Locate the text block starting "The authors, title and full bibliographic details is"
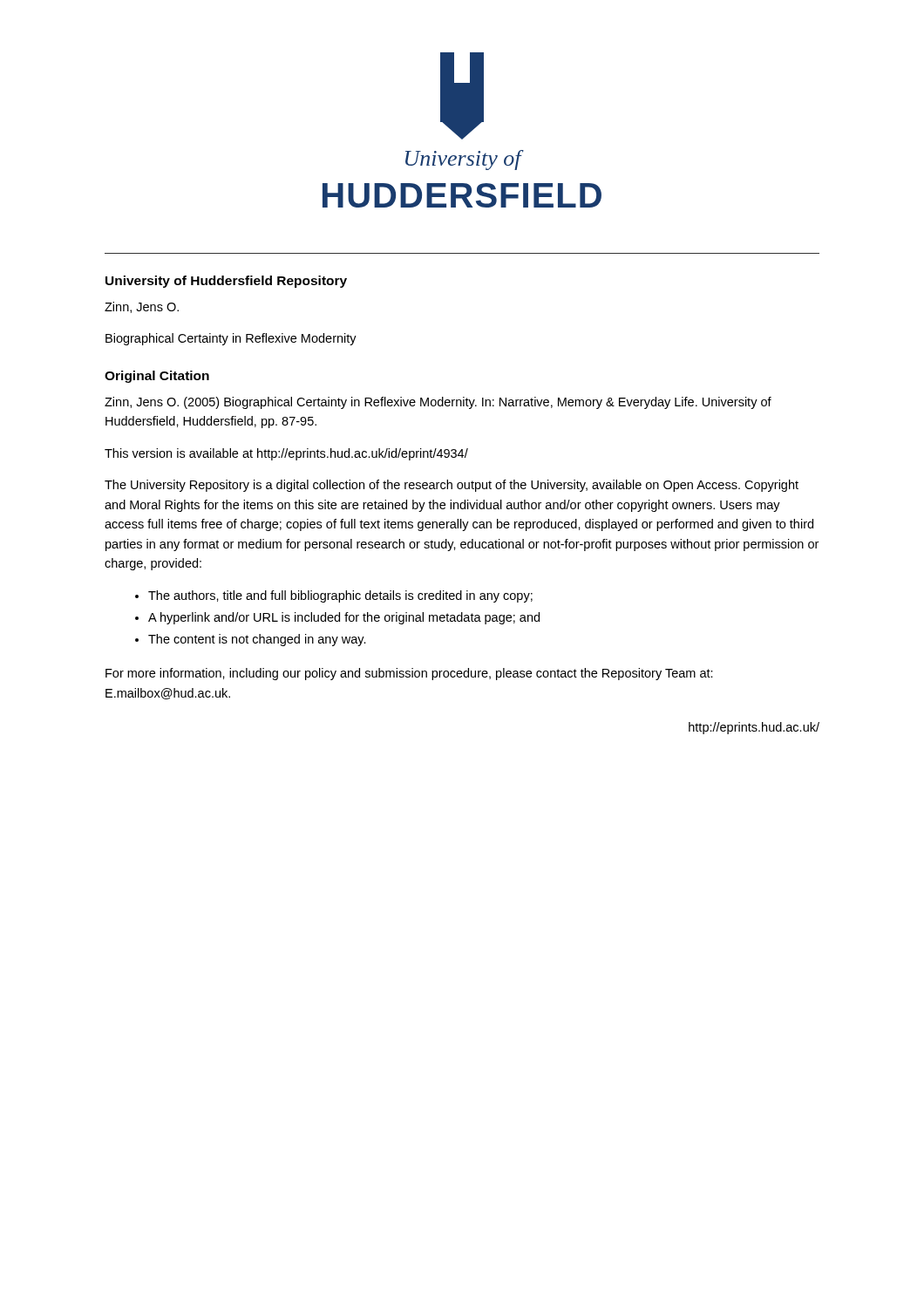The image size is (924, 1308). (x=341, y=595)
